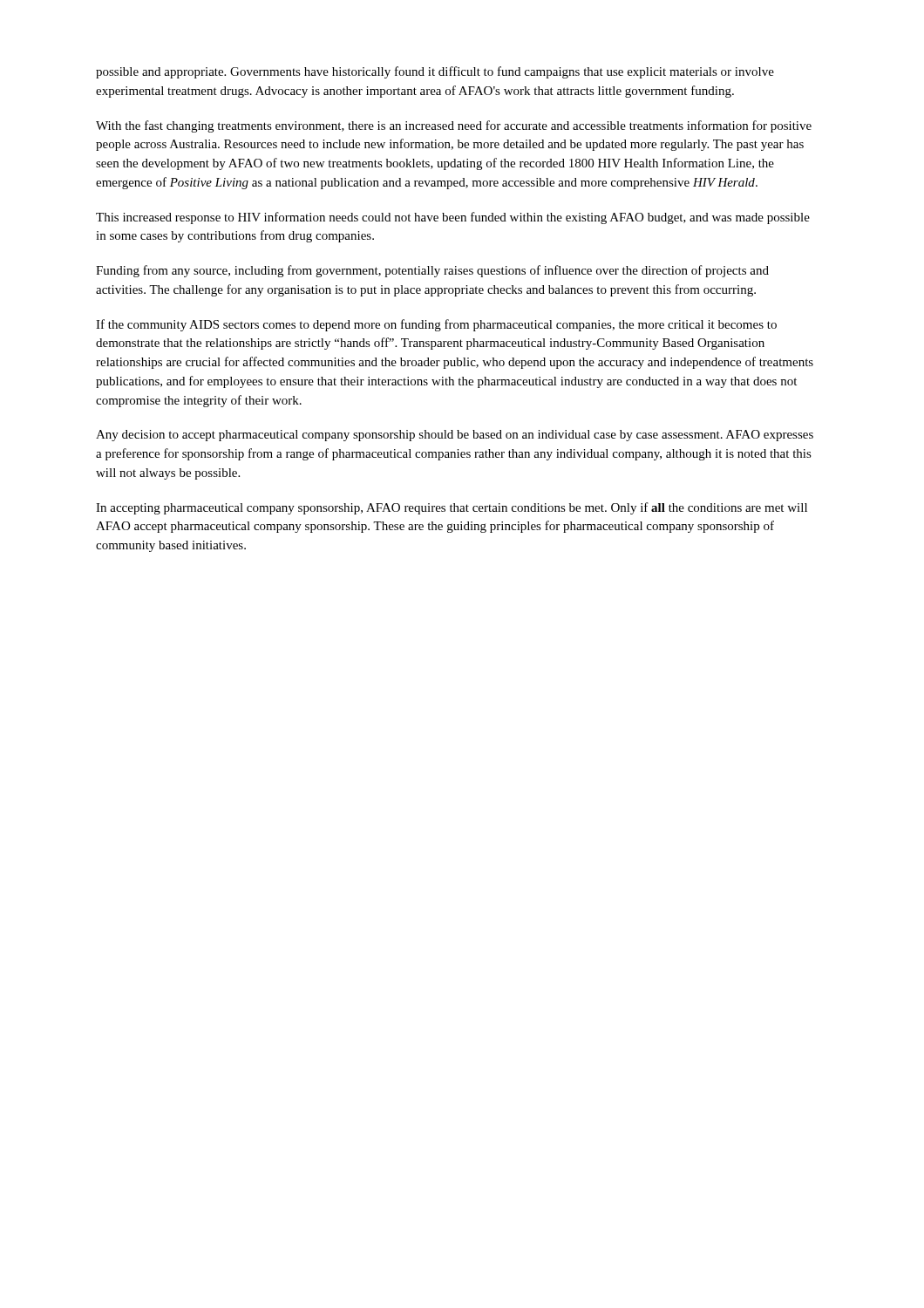Locate the passage starting "possible and appropriate. Governments have historically found it"
This screenshot has height=1308, width=924.
(x=435, y=81)
